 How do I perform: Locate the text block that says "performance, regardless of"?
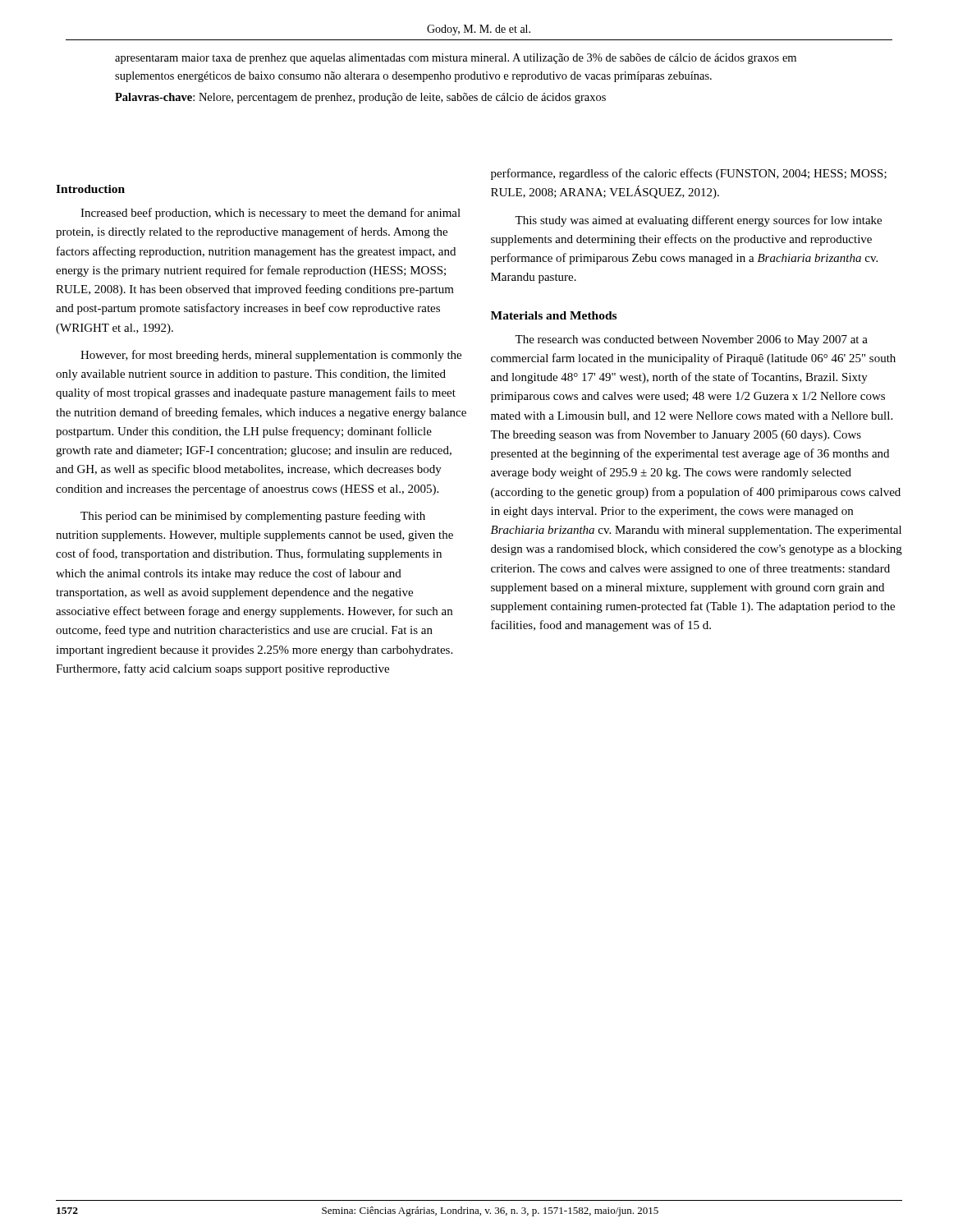pos(696,183)
